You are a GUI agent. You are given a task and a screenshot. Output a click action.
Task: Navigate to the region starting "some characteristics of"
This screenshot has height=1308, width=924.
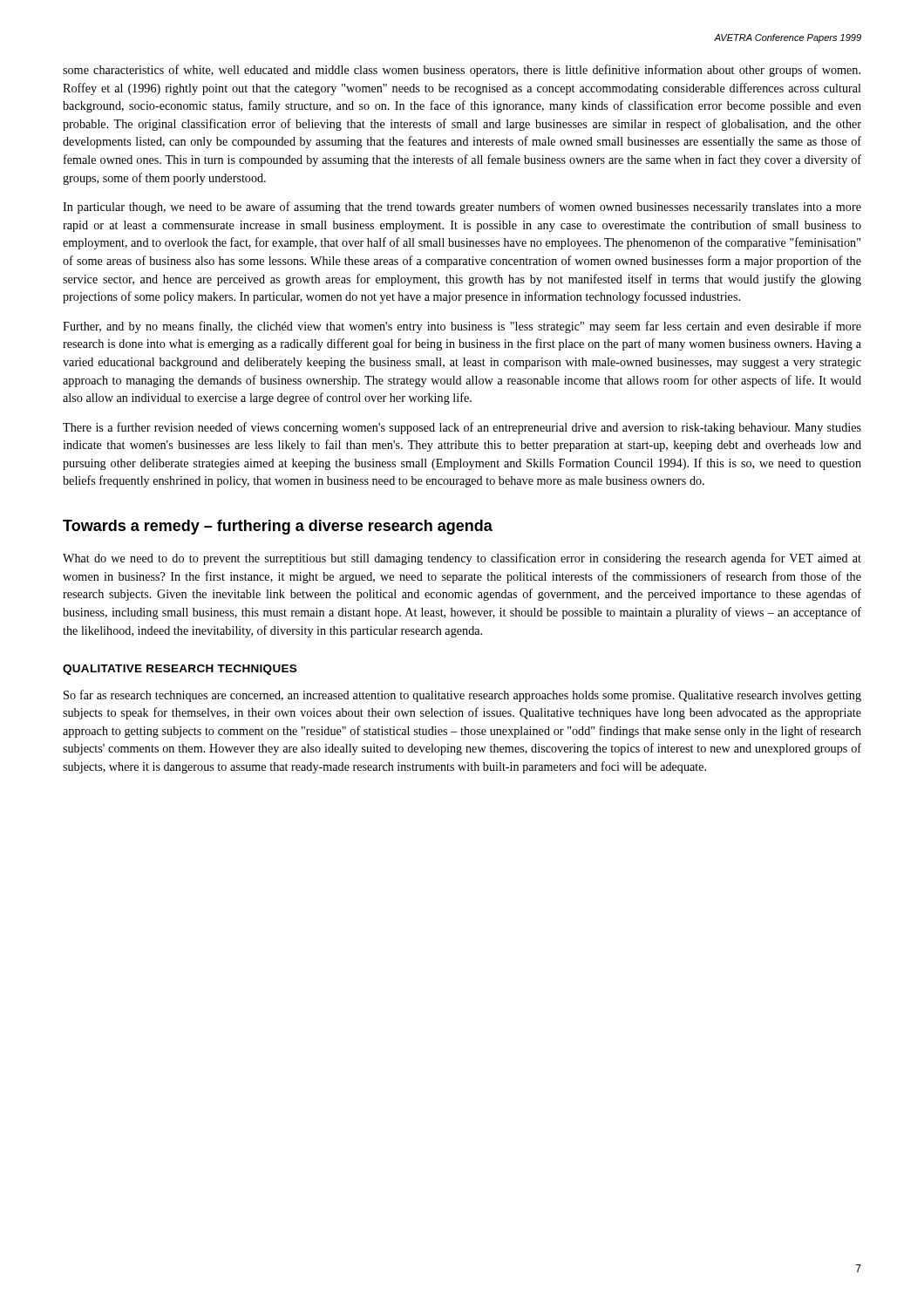(462, 124)
